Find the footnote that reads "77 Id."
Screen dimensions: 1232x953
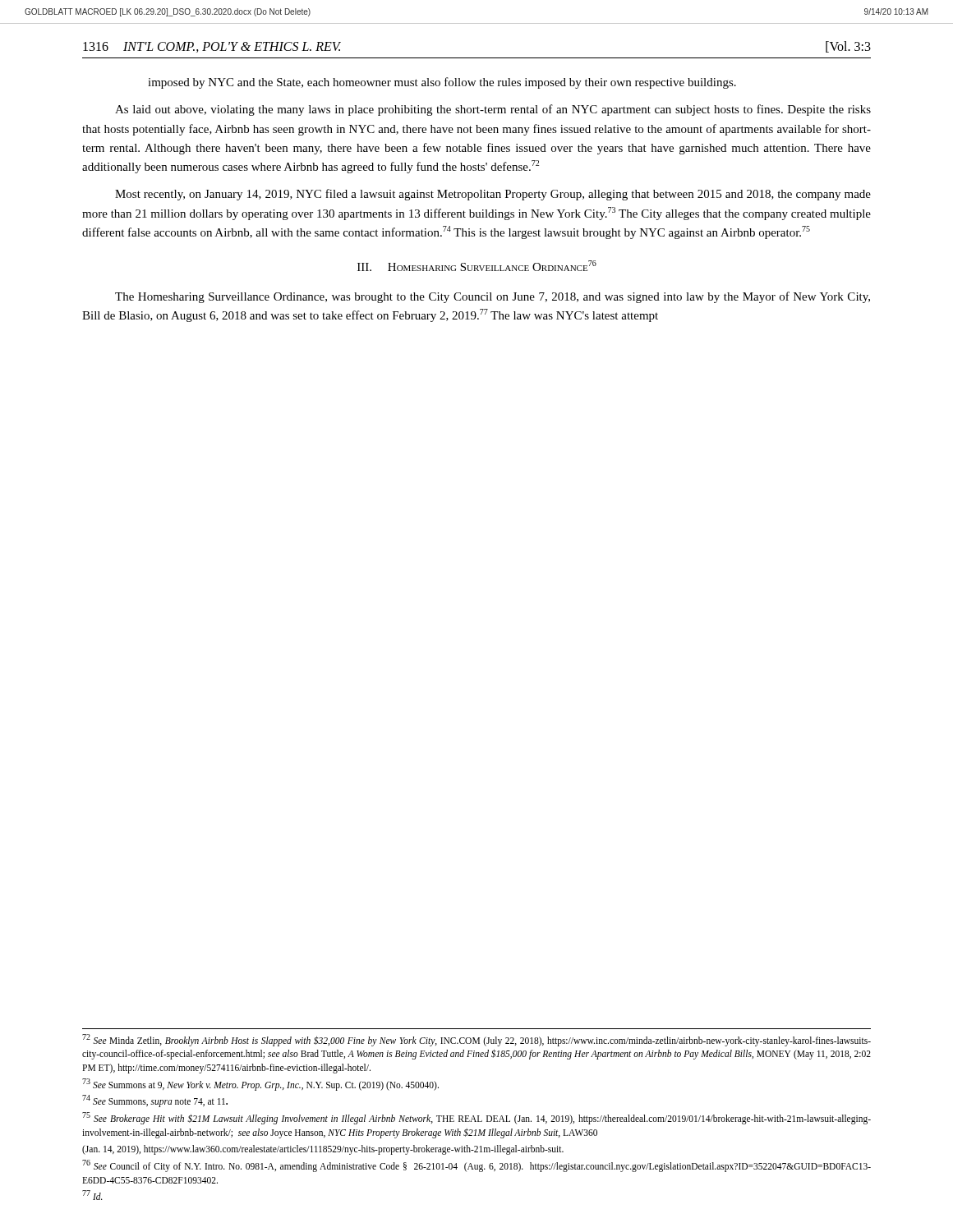click(x=93, y=1196)
